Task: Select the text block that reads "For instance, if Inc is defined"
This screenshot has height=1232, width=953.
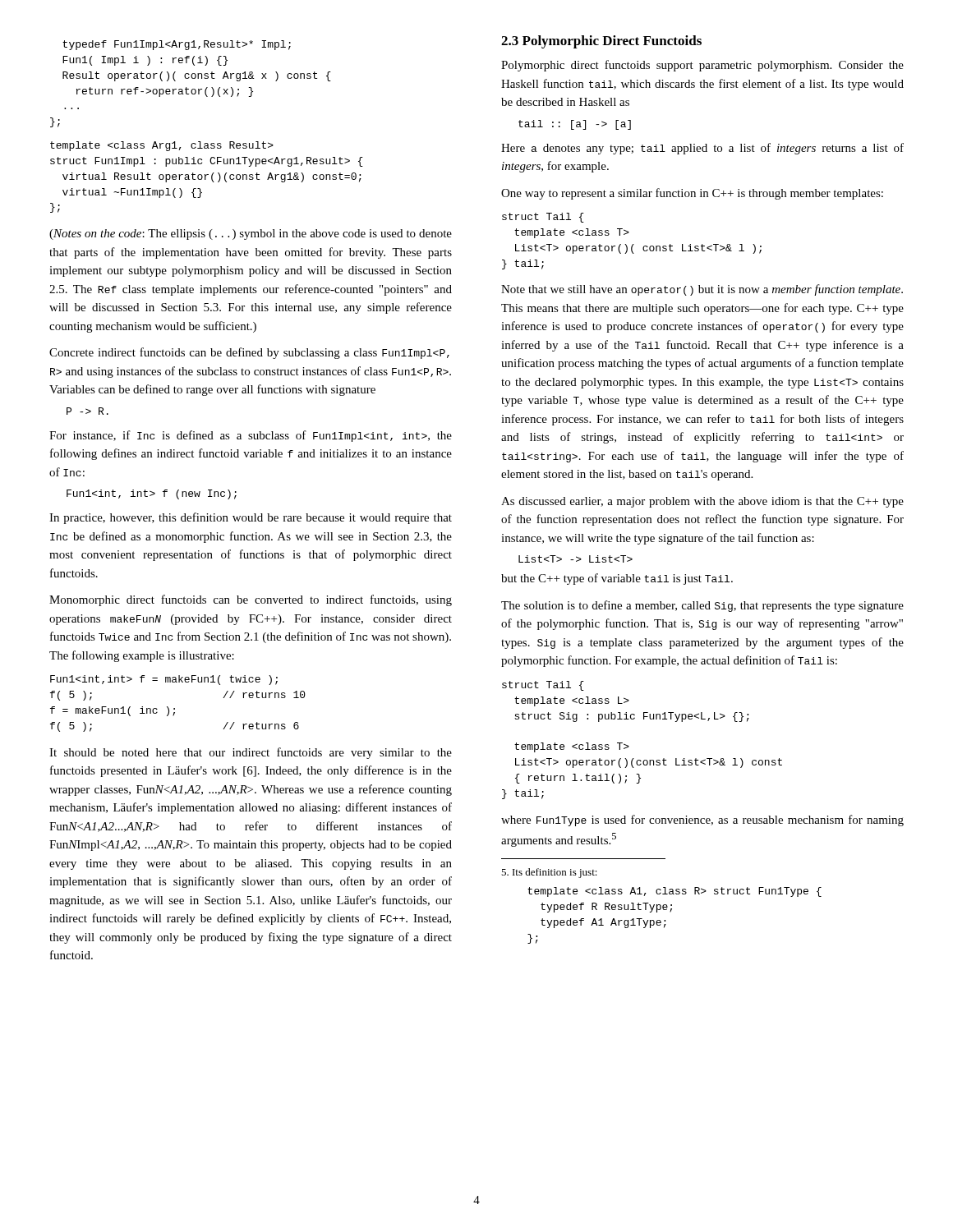Action: click(251, 463)
